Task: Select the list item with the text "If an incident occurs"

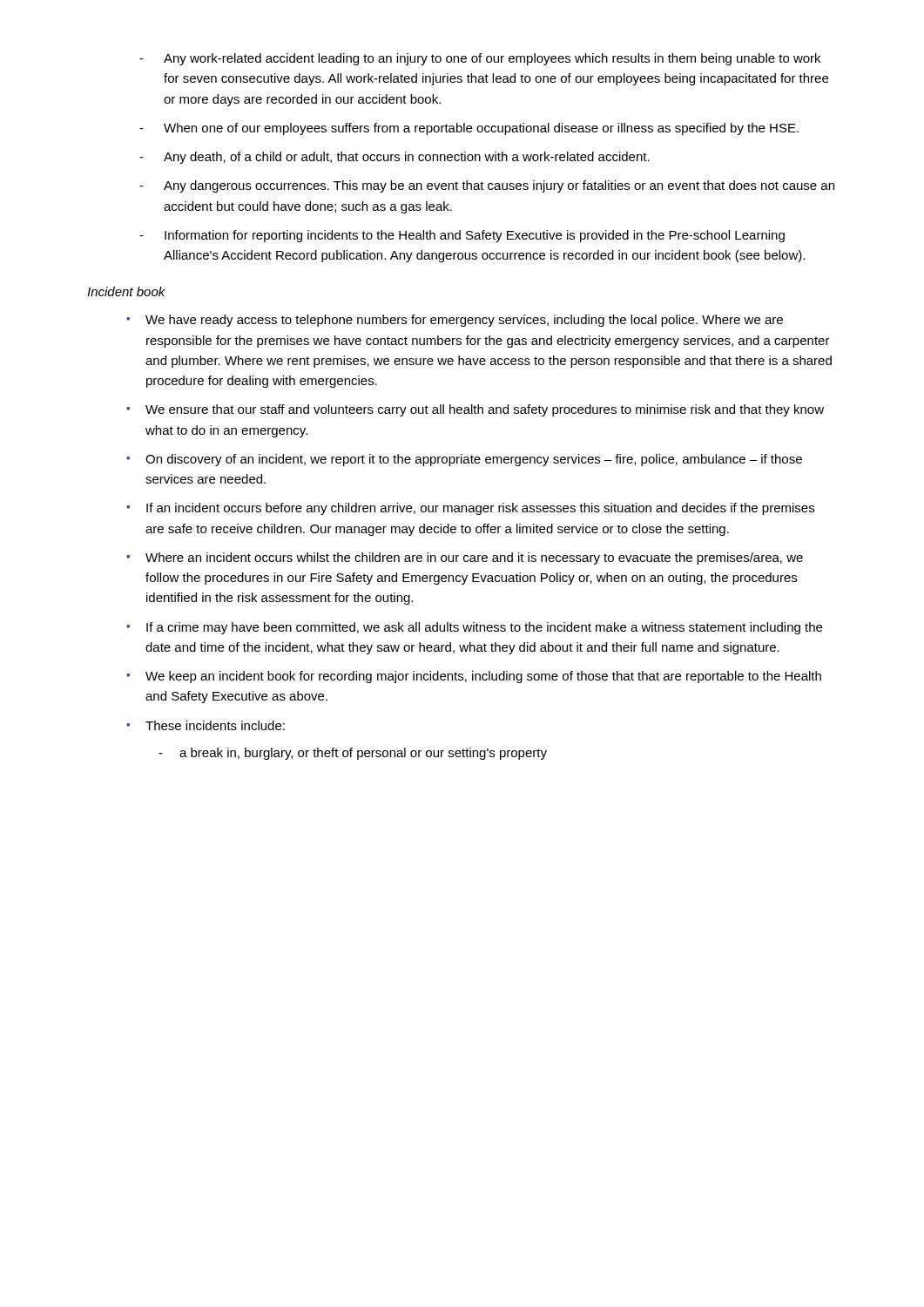Action: (480, 518)
